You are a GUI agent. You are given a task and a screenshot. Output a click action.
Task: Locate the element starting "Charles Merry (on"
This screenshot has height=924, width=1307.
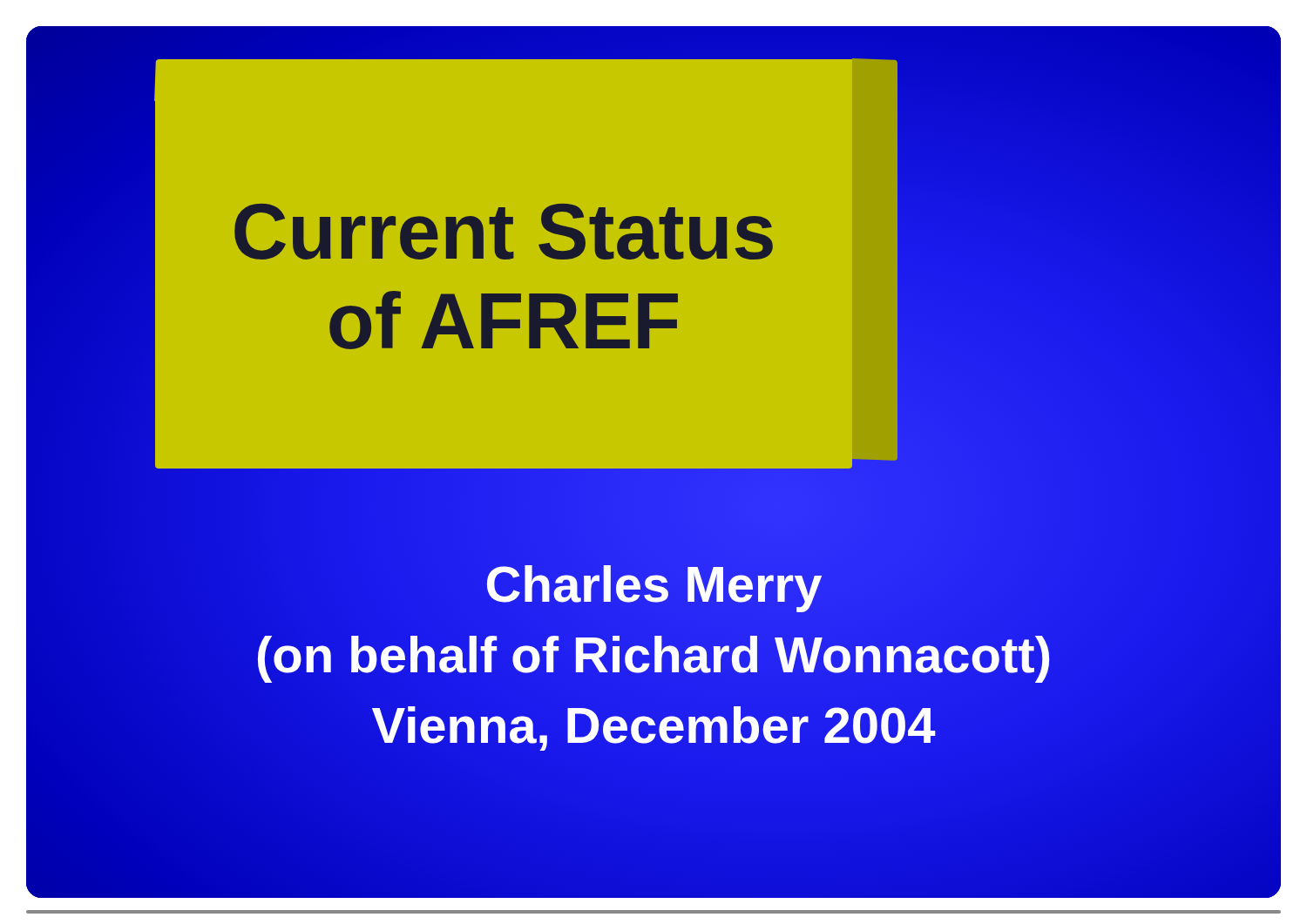[x=654, y=655]
